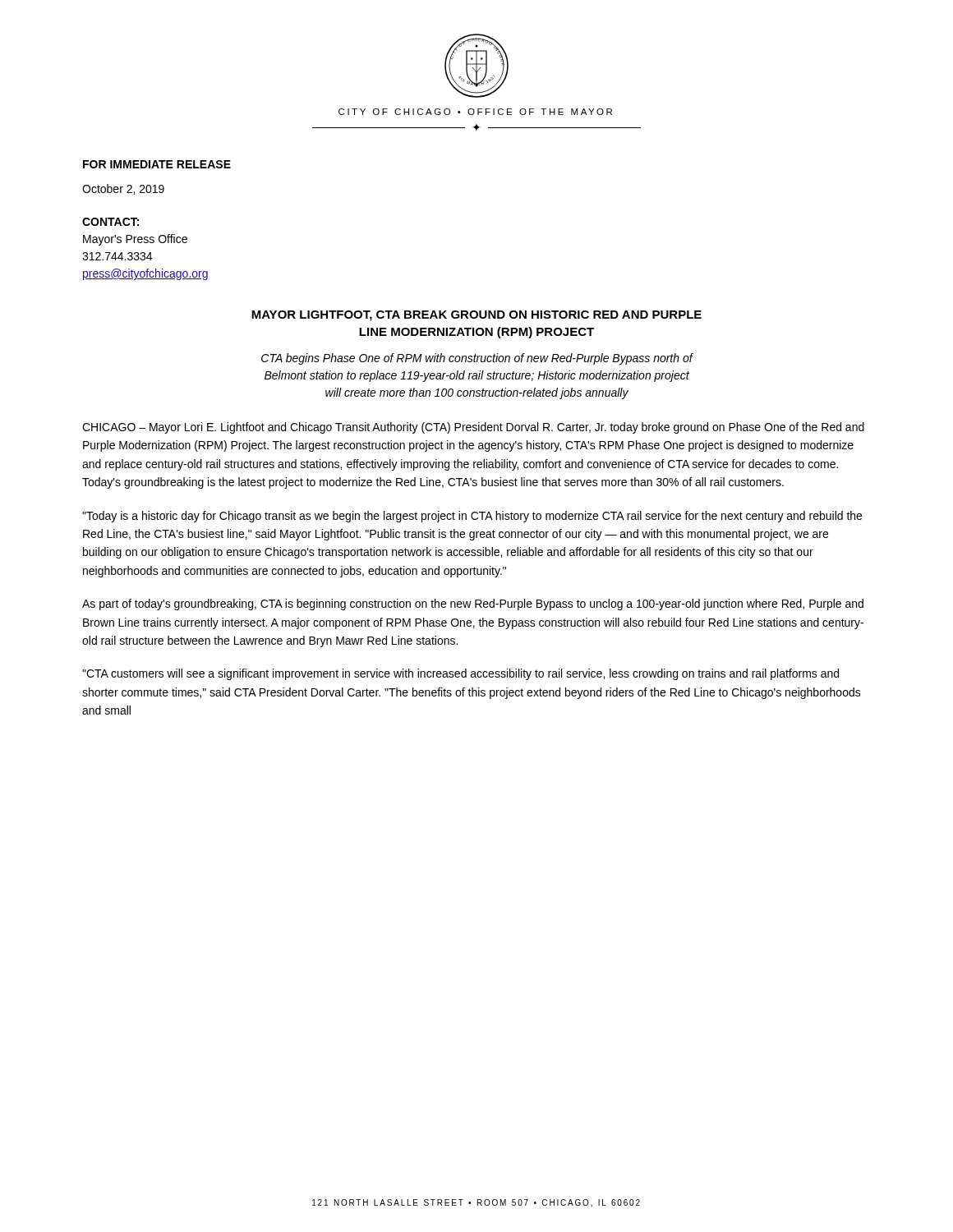Locate the text block that says "As part of today's groundbreaking, CTA is beginning"
Image resolution: width=953 pixels, height=1232 pixels.
(x=473, y=622)
